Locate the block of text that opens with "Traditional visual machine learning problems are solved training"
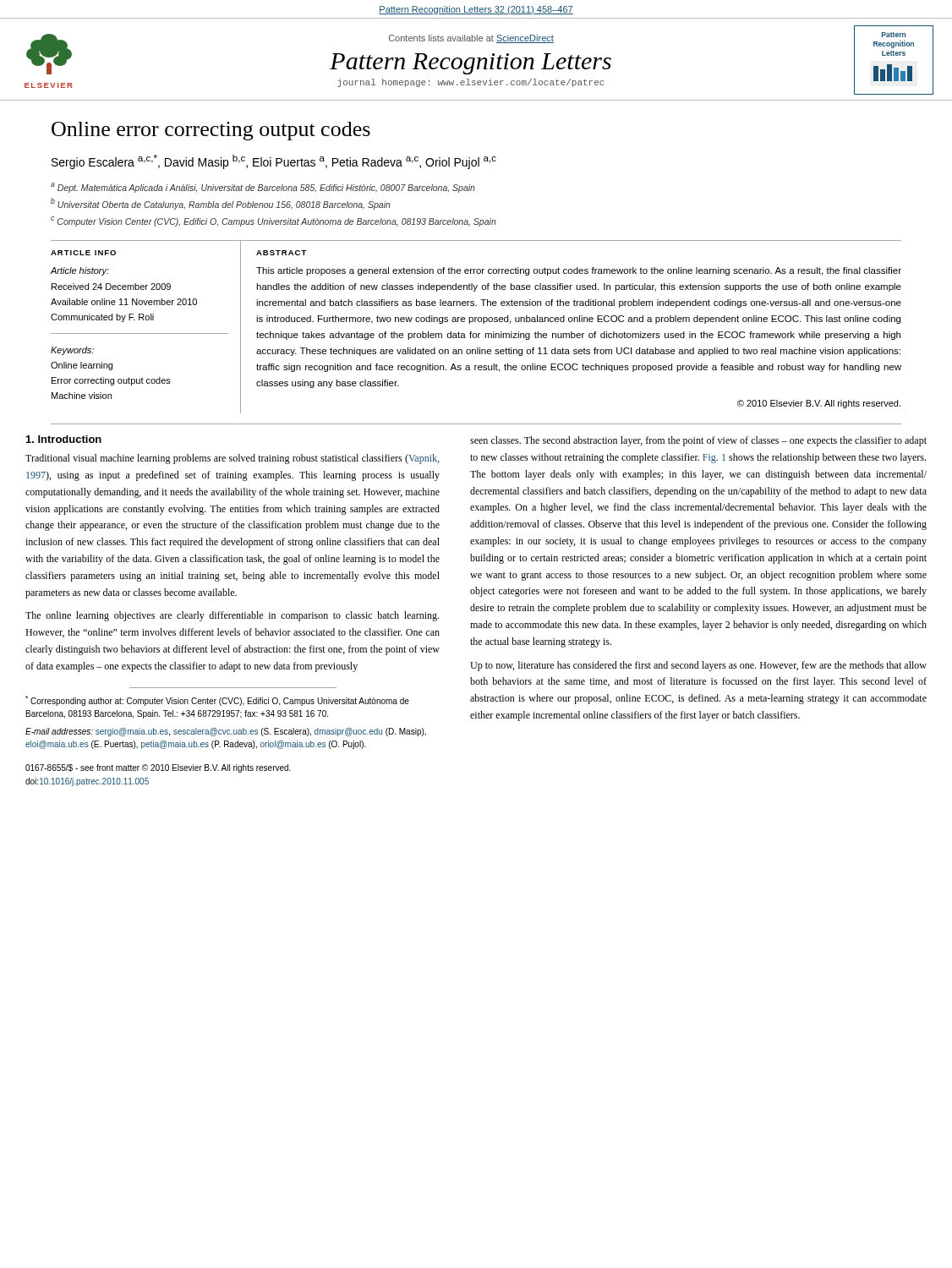The height and width of the screenshot is (1268, 952). pyautogui.click(x=232, y=525)
